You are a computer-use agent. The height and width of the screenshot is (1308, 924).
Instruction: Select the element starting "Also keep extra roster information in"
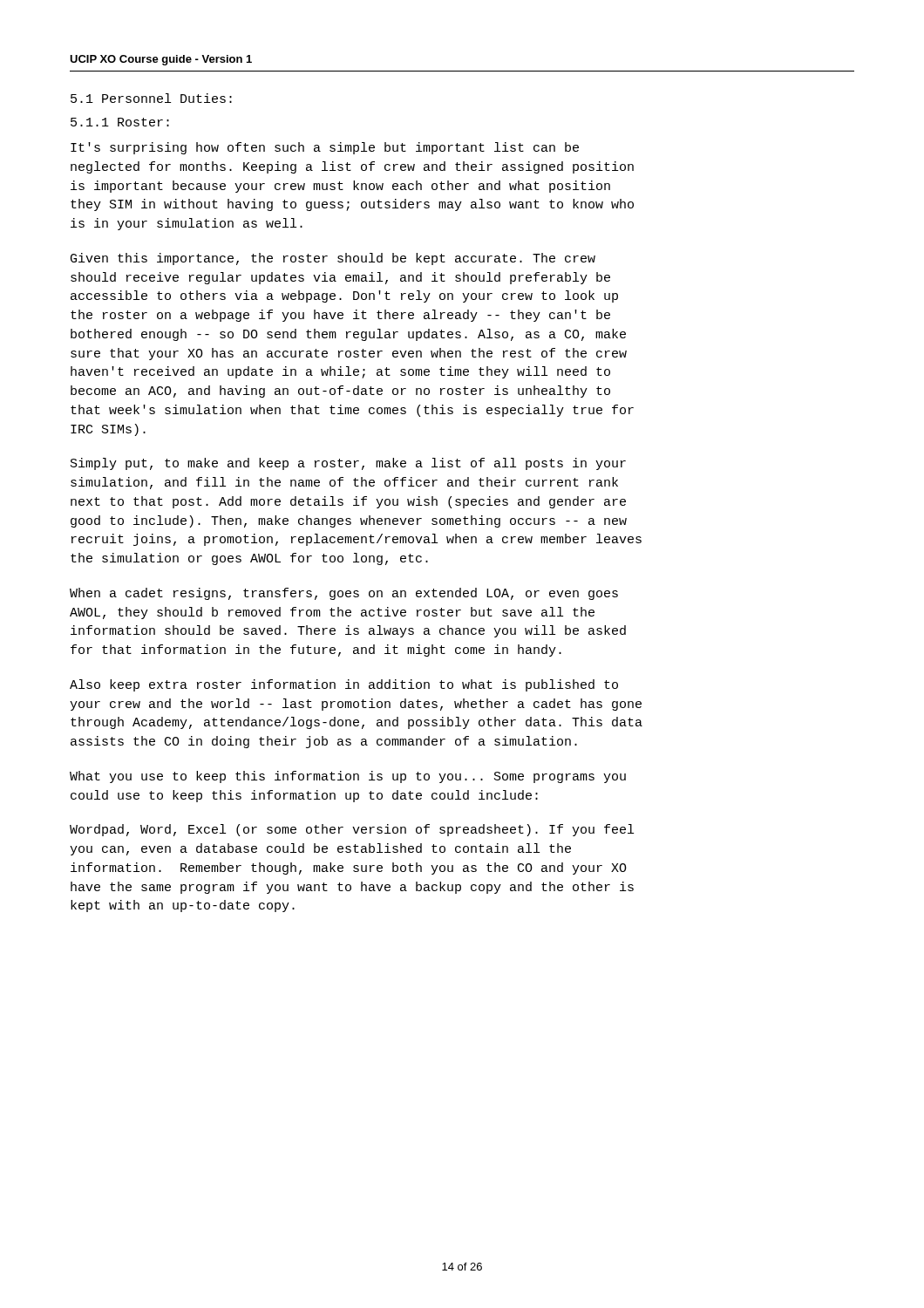click(356, 714)
